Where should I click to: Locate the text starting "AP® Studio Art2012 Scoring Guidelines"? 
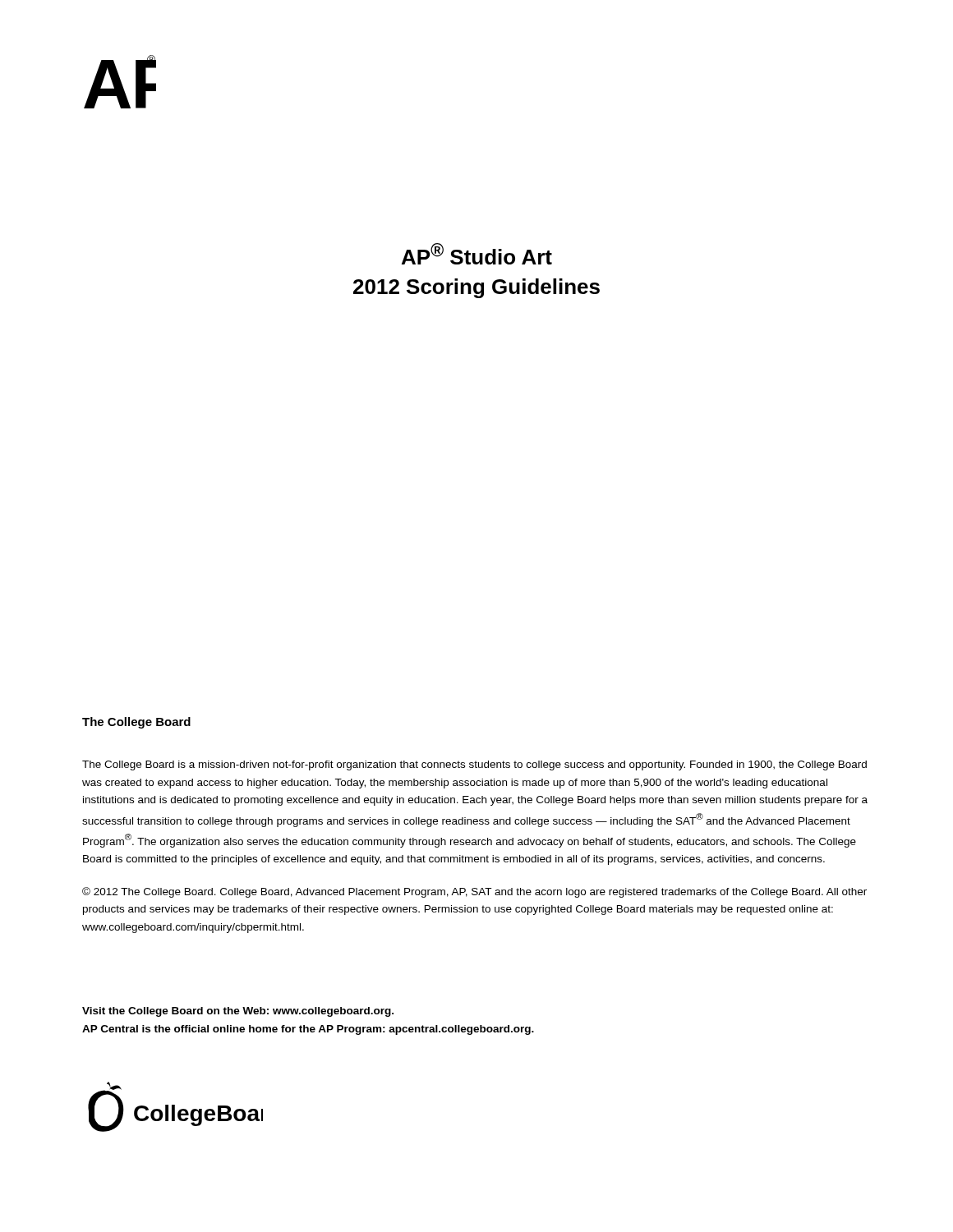(476, 270)
